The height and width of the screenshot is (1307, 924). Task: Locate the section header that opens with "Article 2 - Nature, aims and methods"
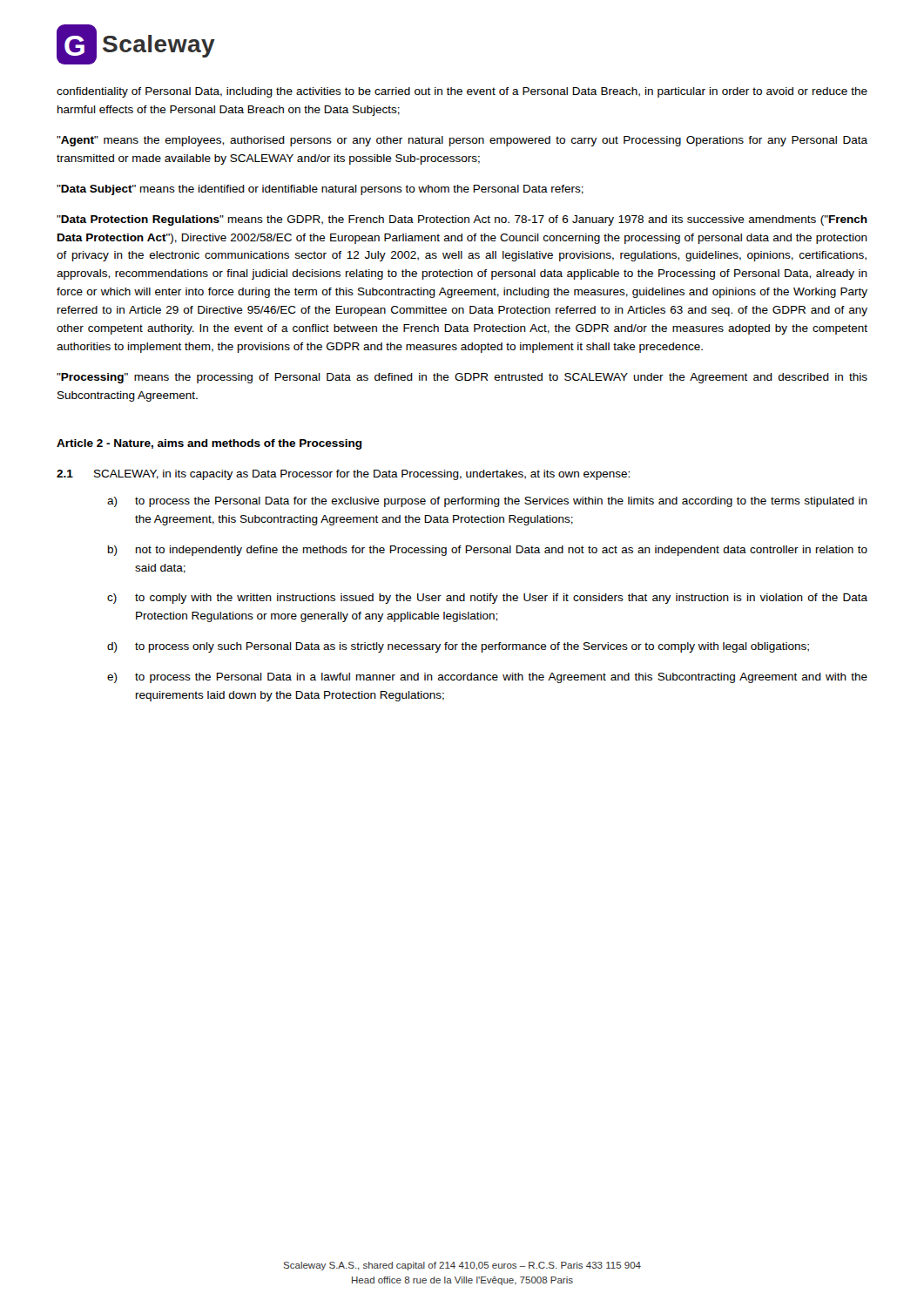point(210,443)
